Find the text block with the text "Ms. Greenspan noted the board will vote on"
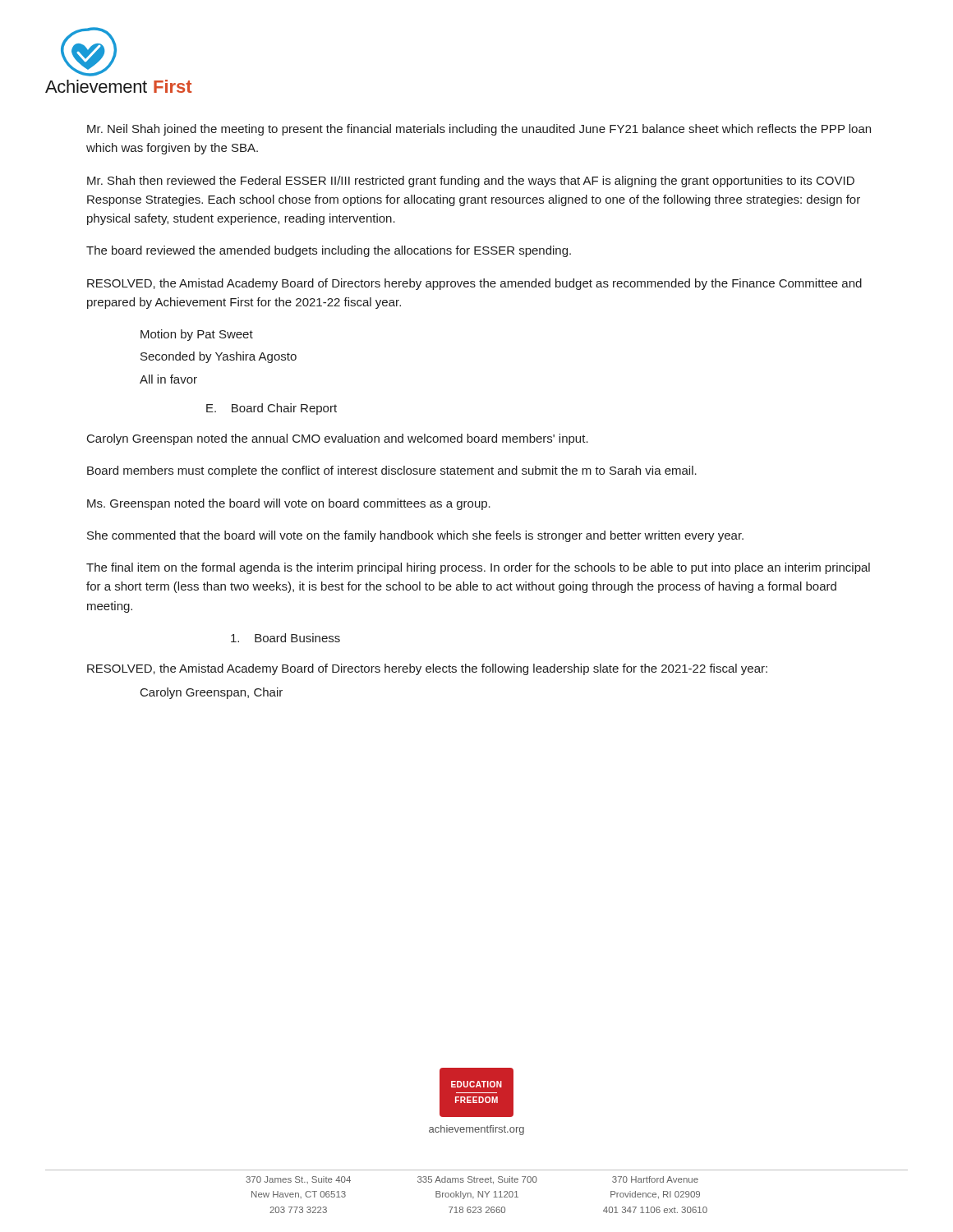 pos(481,503)
